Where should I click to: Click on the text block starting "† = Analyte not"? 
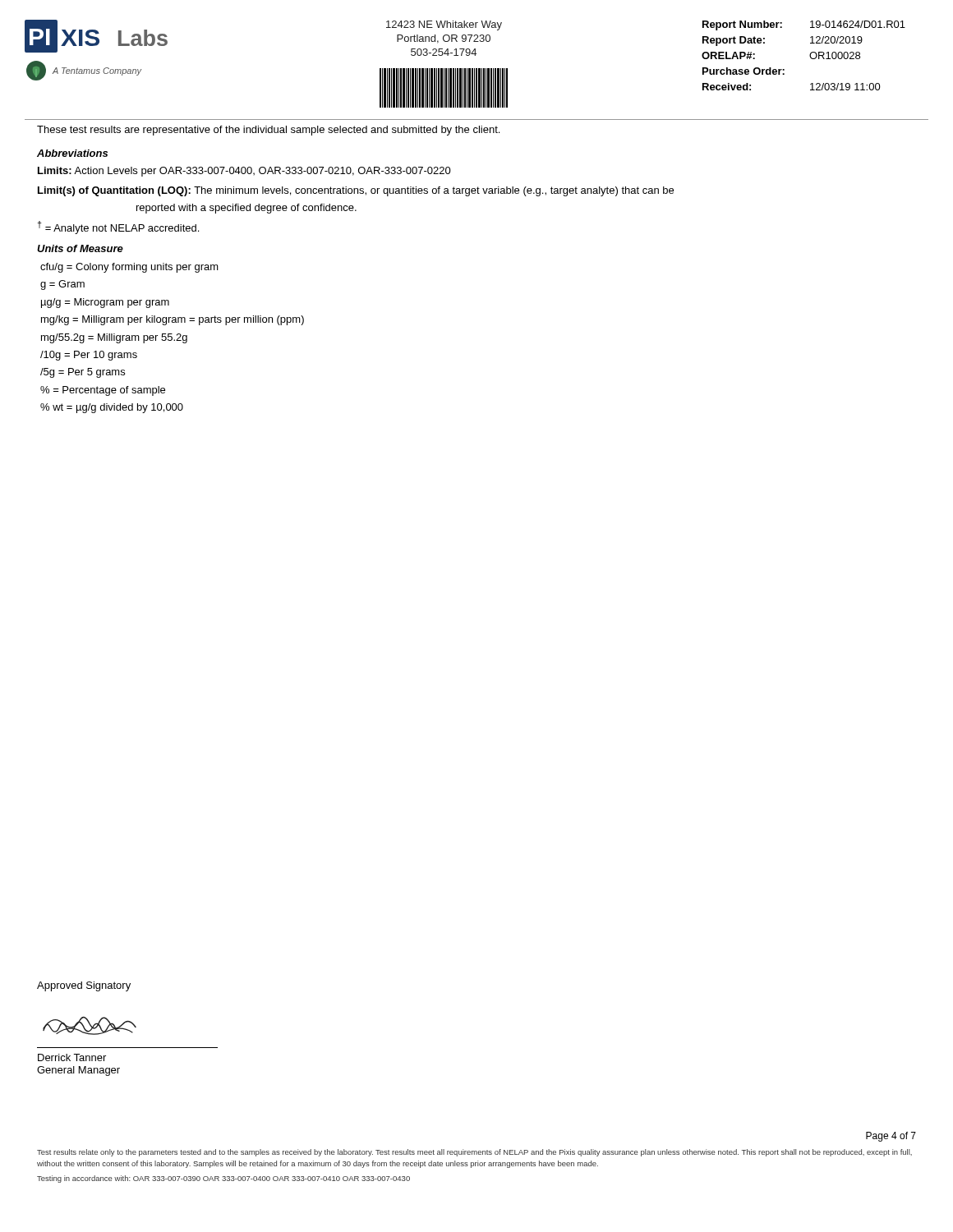pyautogui.click(x=118, y=226)
